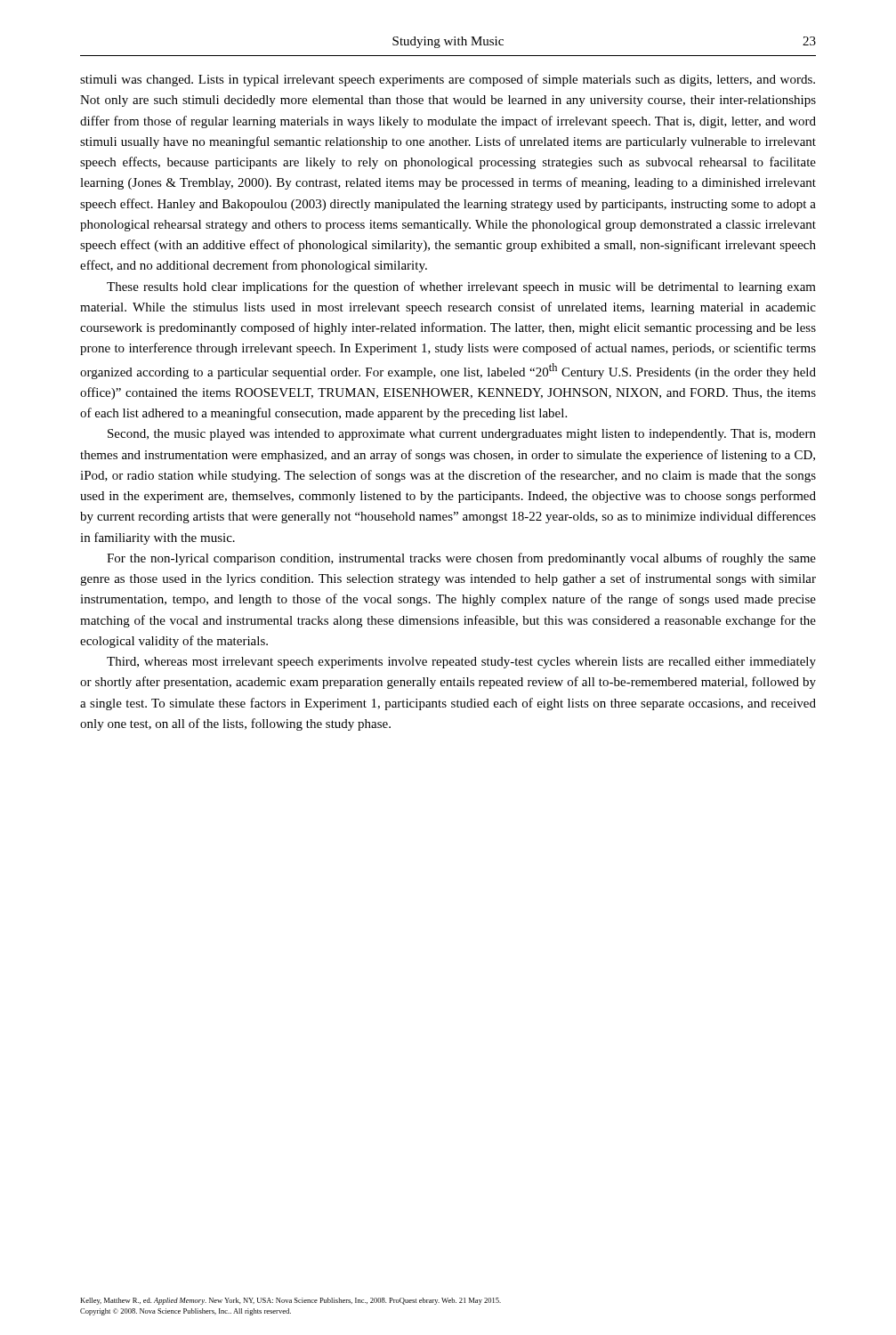The height and width of the screenshot is (1335, 896).
Task: Find the block on this page that starts "For the non-lyrical comparison condition, instrumental"
Action: (448, 600)
